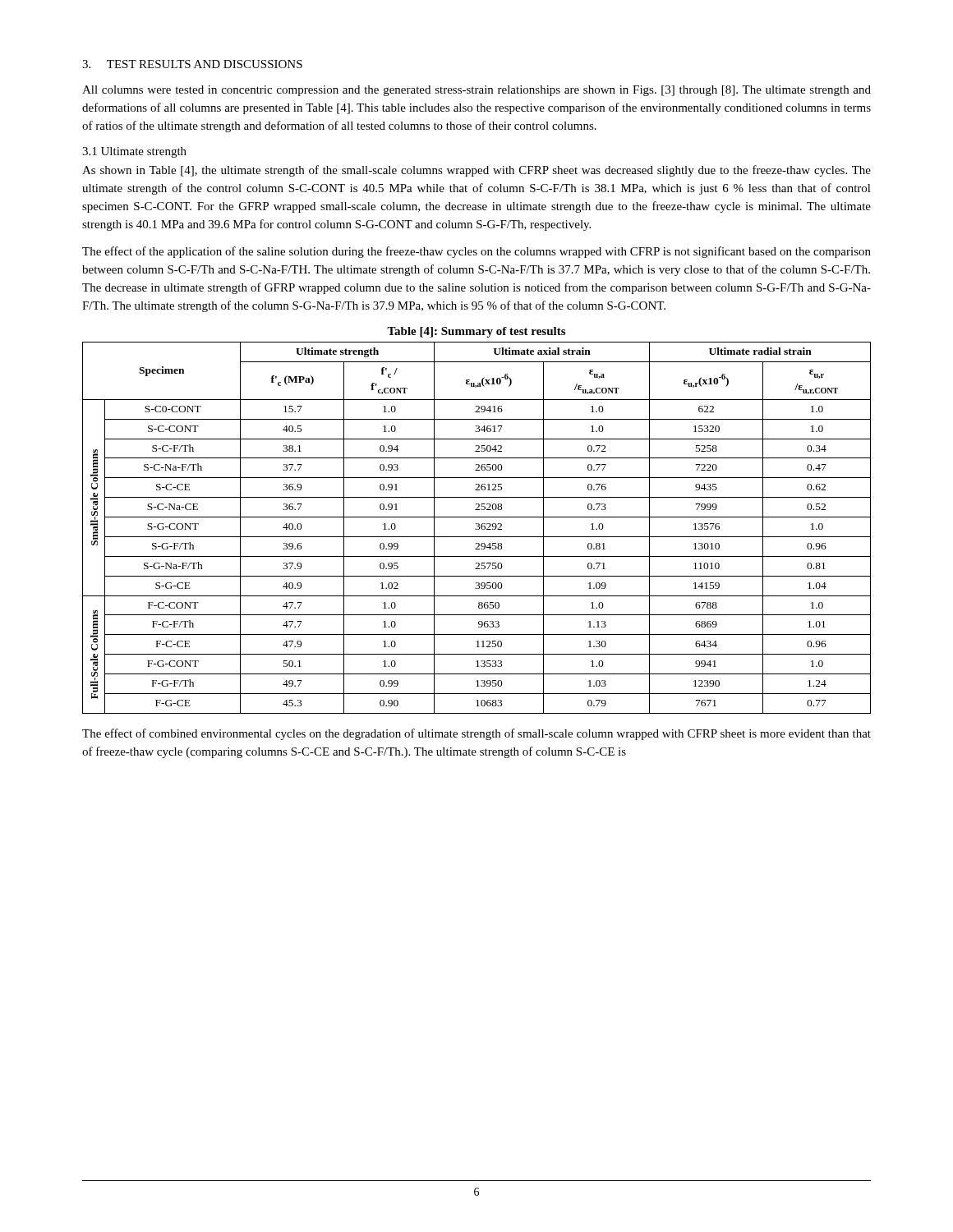Point to the block beginning "All columns were tested"

pos(476,107)
